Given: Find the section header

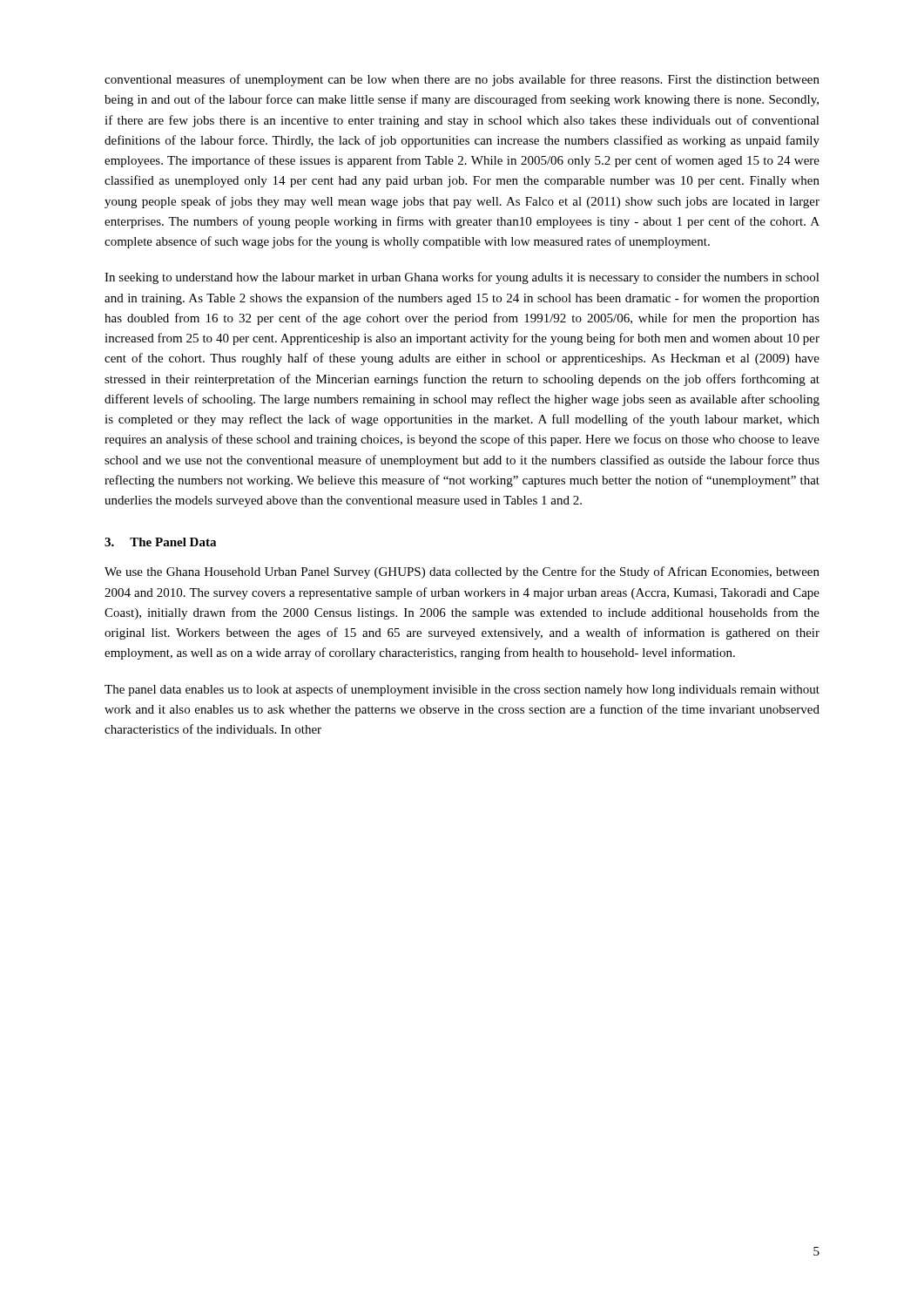Looking at the screenshot, I should tap(160, 543).
